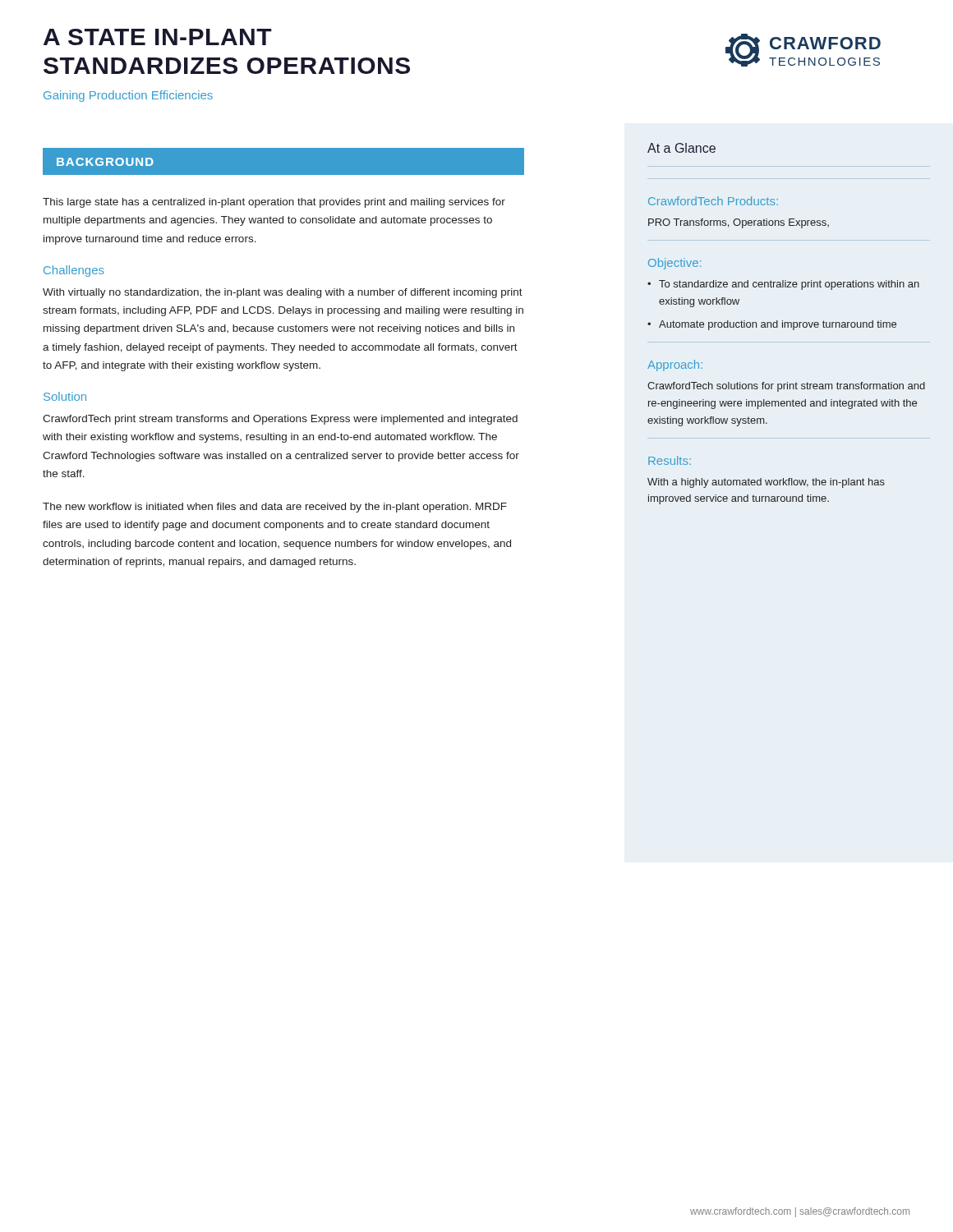The height and width of the screenshot is (1232, 953).
Task: Locate the block of text that opens with "CrawfordTech print stream transforms and Operations Express were"
Action: [283, 447]
